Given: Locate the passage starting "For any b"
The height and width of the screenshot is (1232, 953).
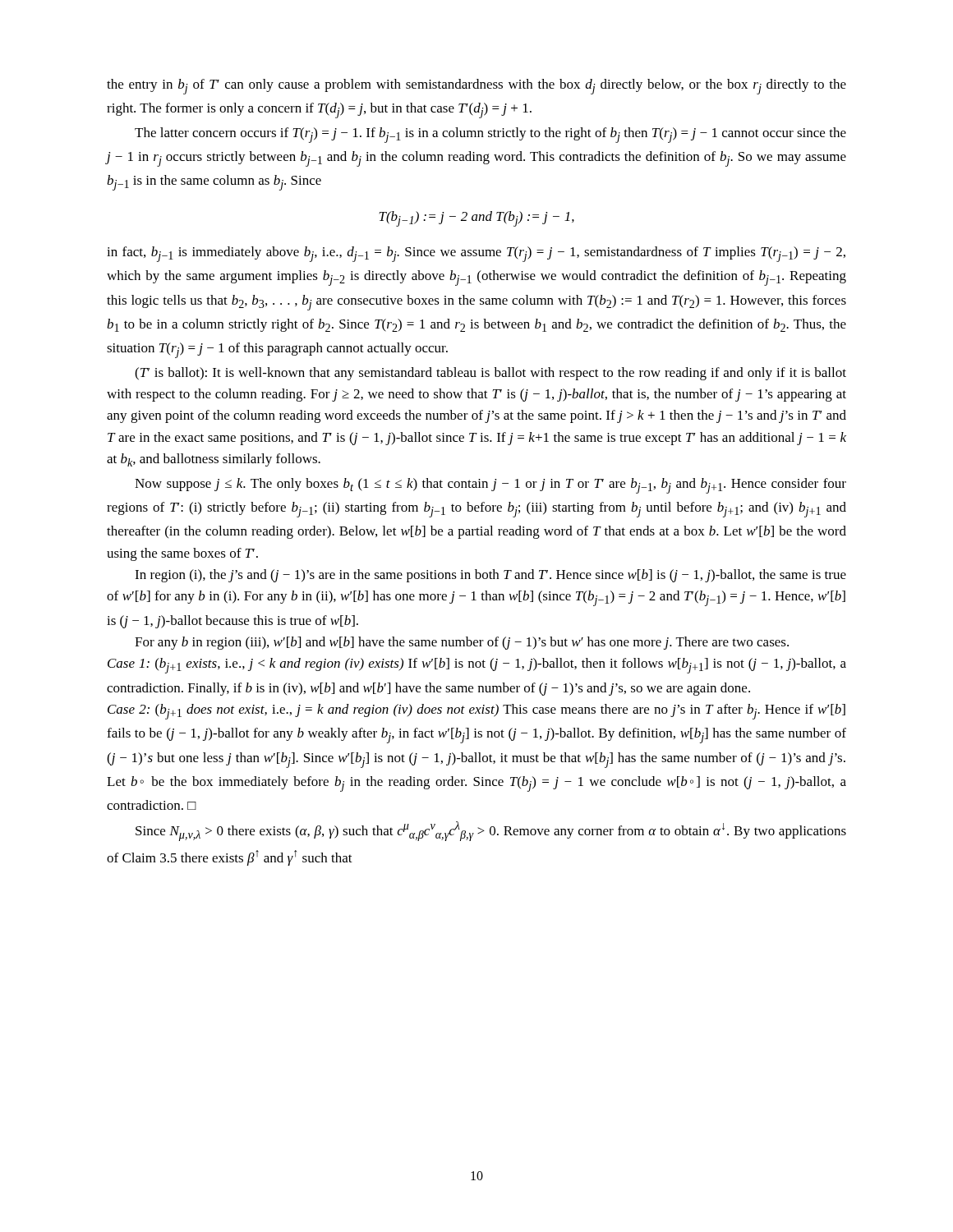Looking at the screenshot, I should coord(476,642).
